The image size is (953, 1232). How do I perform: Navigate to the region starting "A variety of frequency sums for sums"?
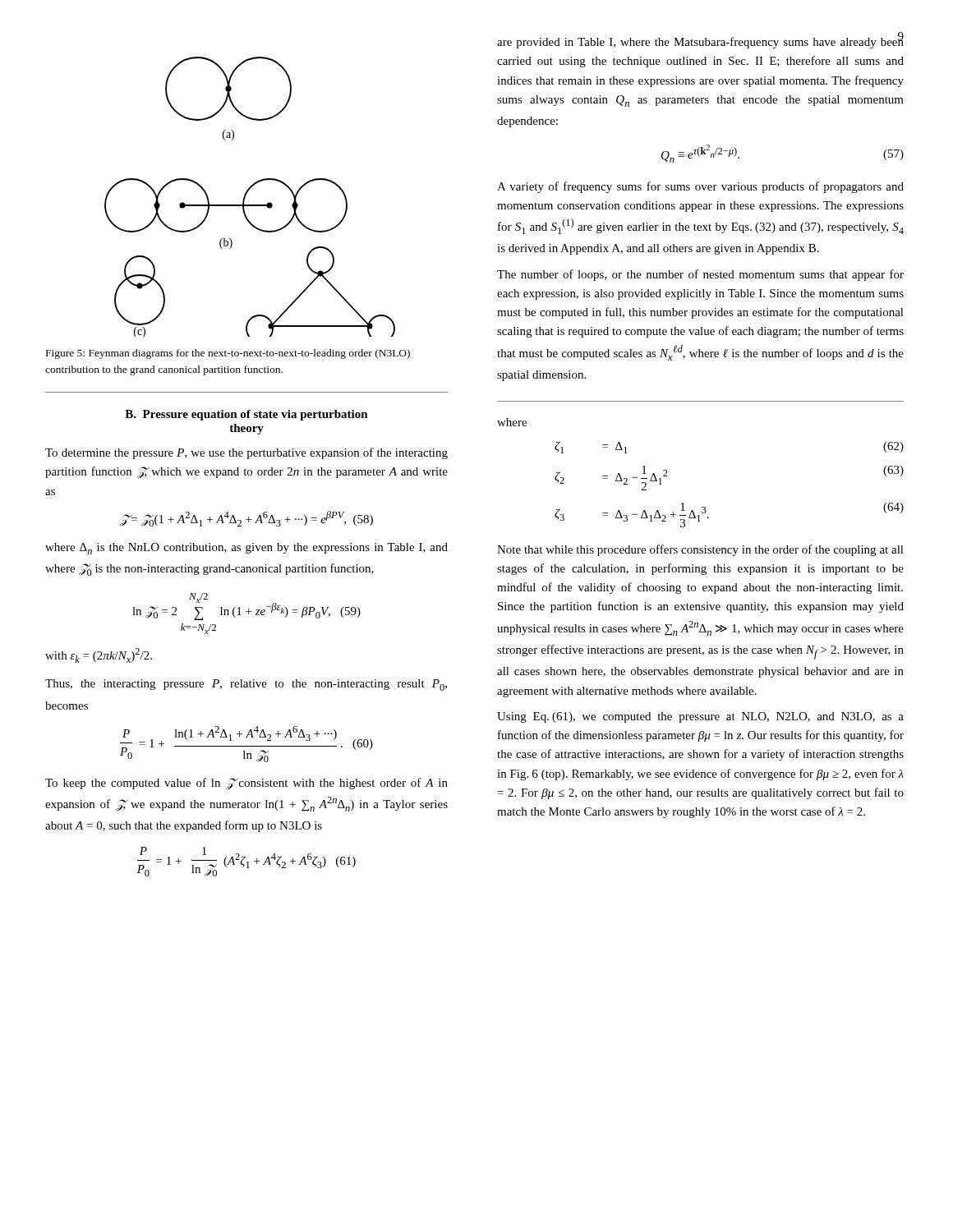tap(700, 217)
